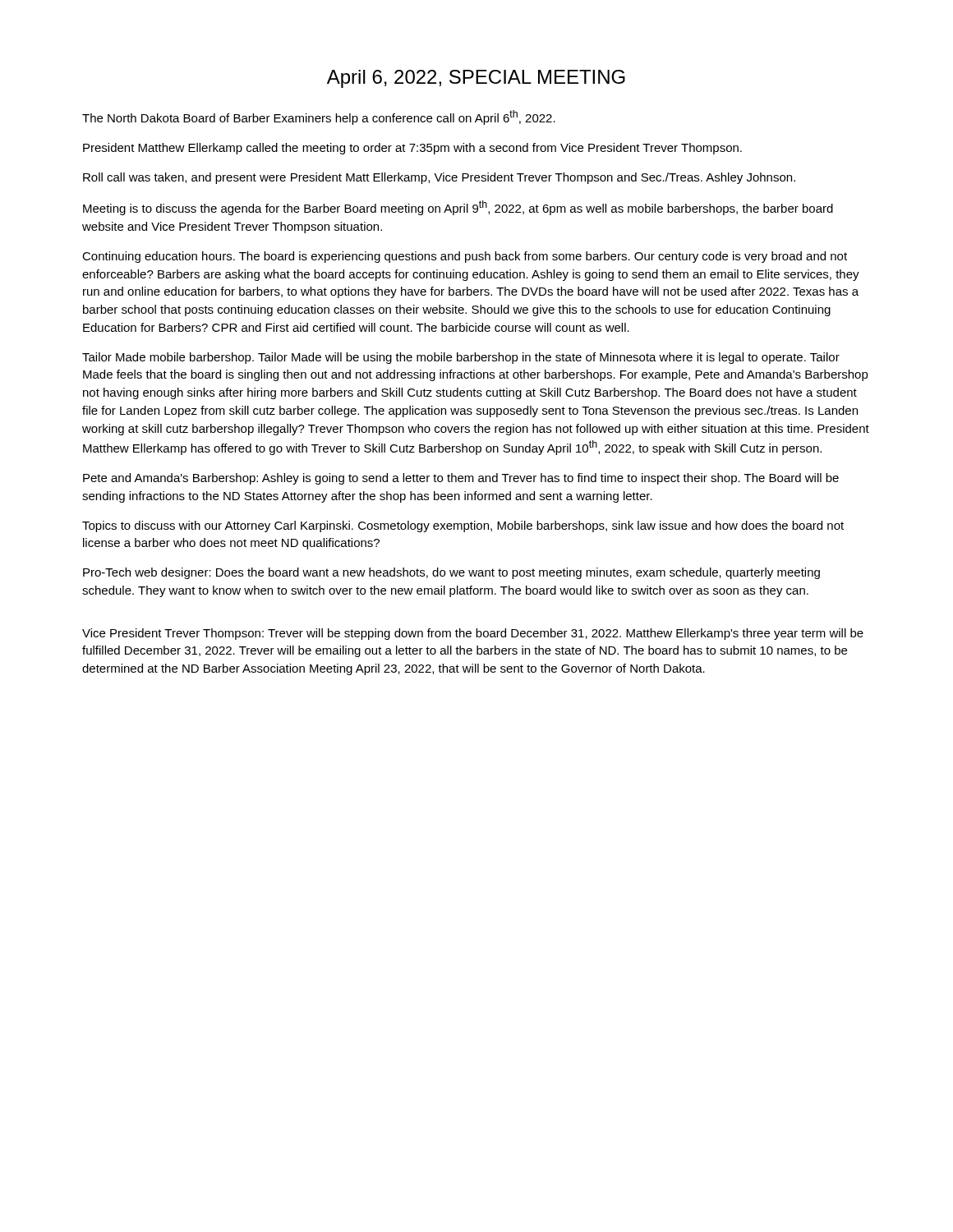
Task: Point to the block beginning "Tailor Made mobile barbershop. Tailor Made will be"
Action: pyautogui.click(x=476, y=402)
